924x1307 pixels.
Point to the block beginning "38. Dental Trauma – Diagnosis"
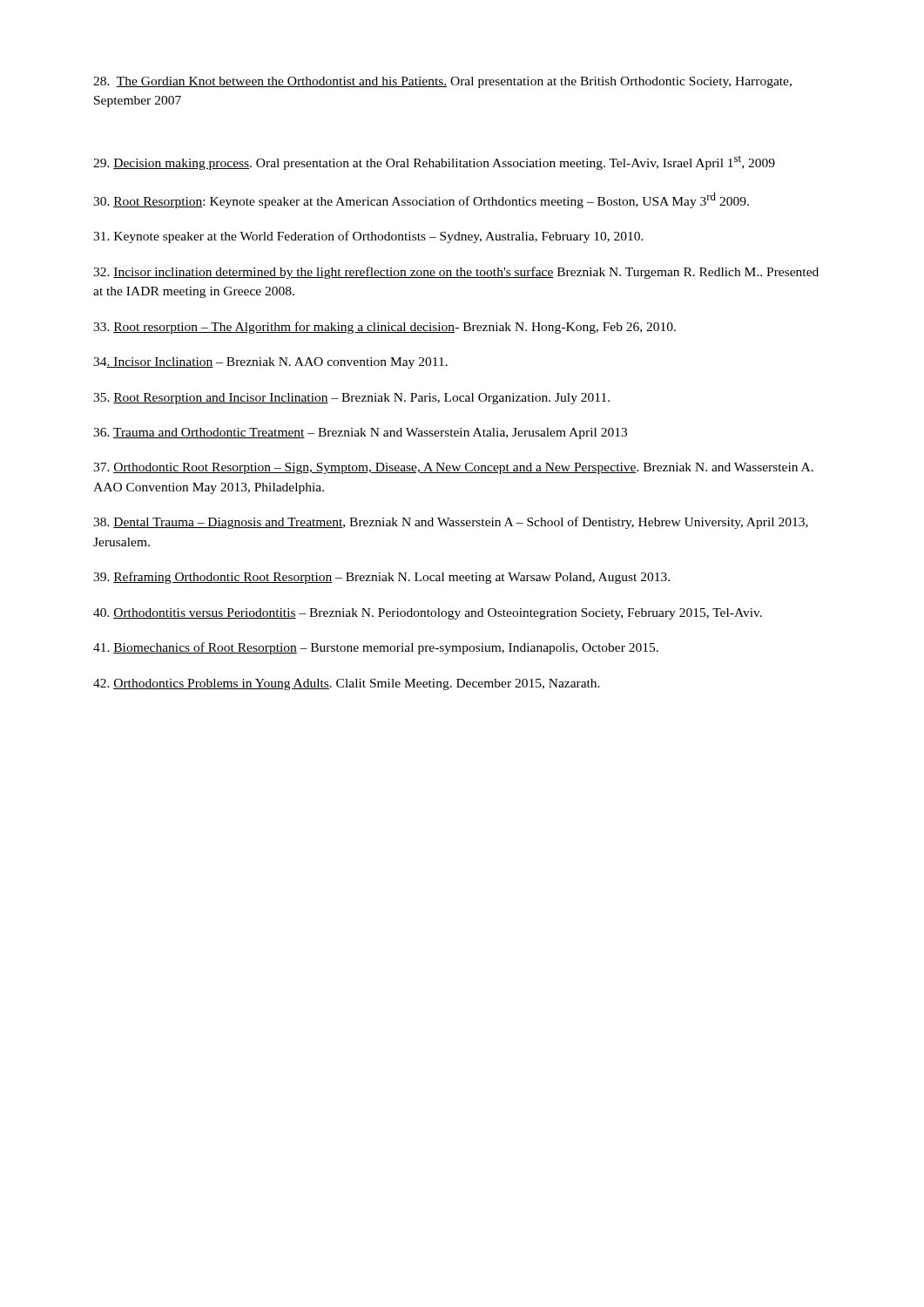[451, 532]
